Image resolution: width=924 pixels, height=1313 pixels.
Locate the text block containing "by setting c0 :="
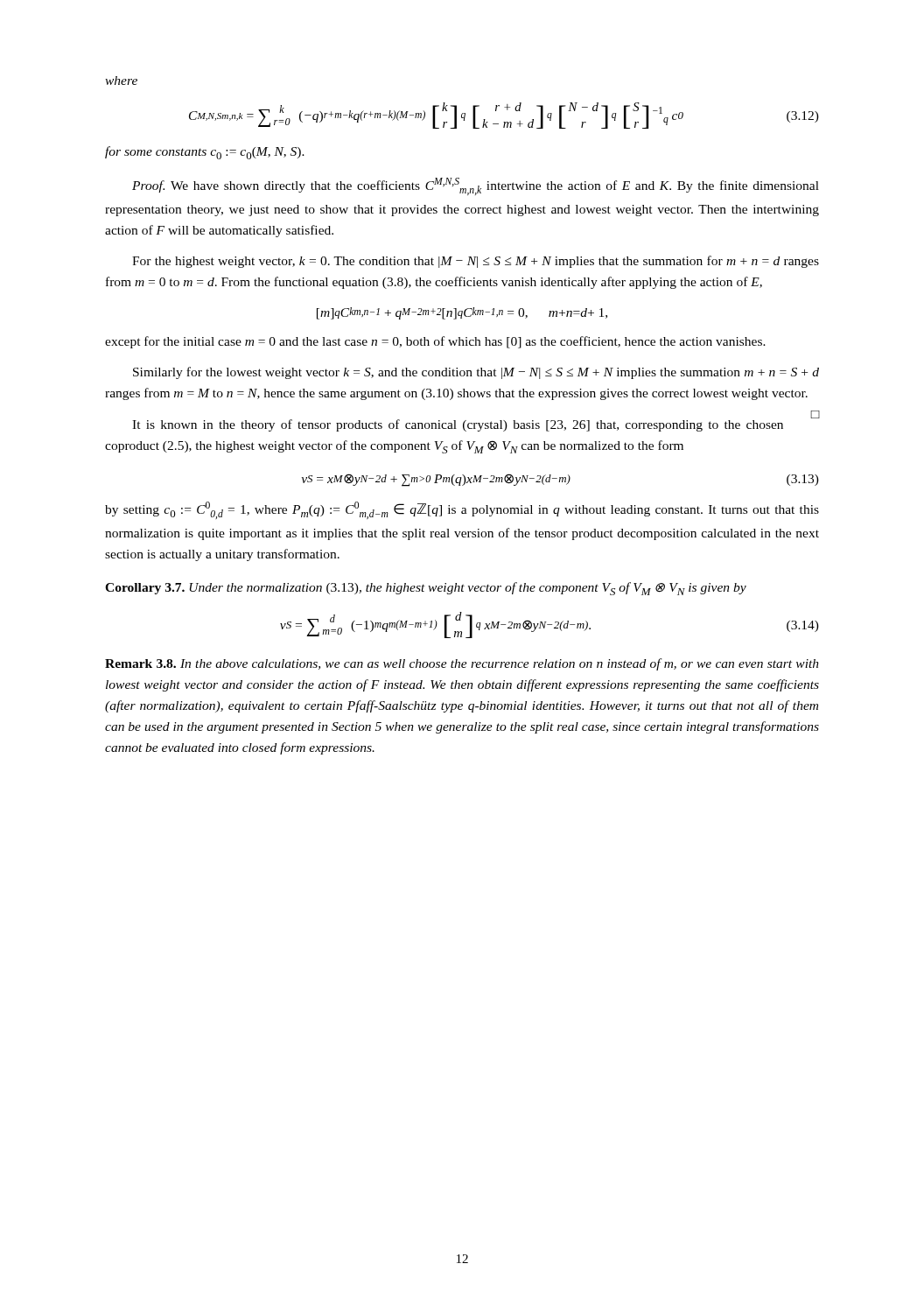462,531
